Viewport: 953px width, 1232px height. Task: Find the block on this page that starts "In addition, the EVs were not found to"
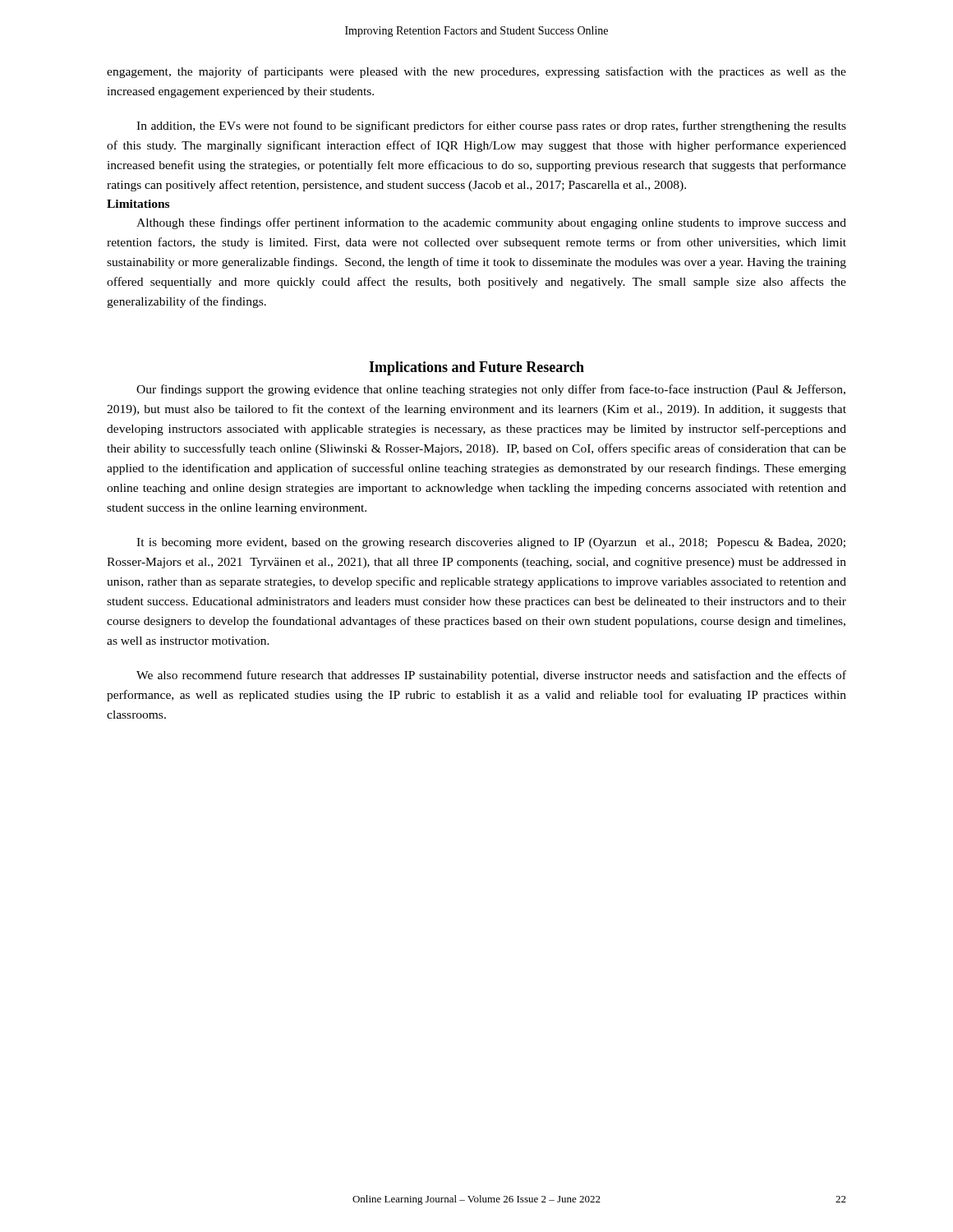(x=476, y=155)
